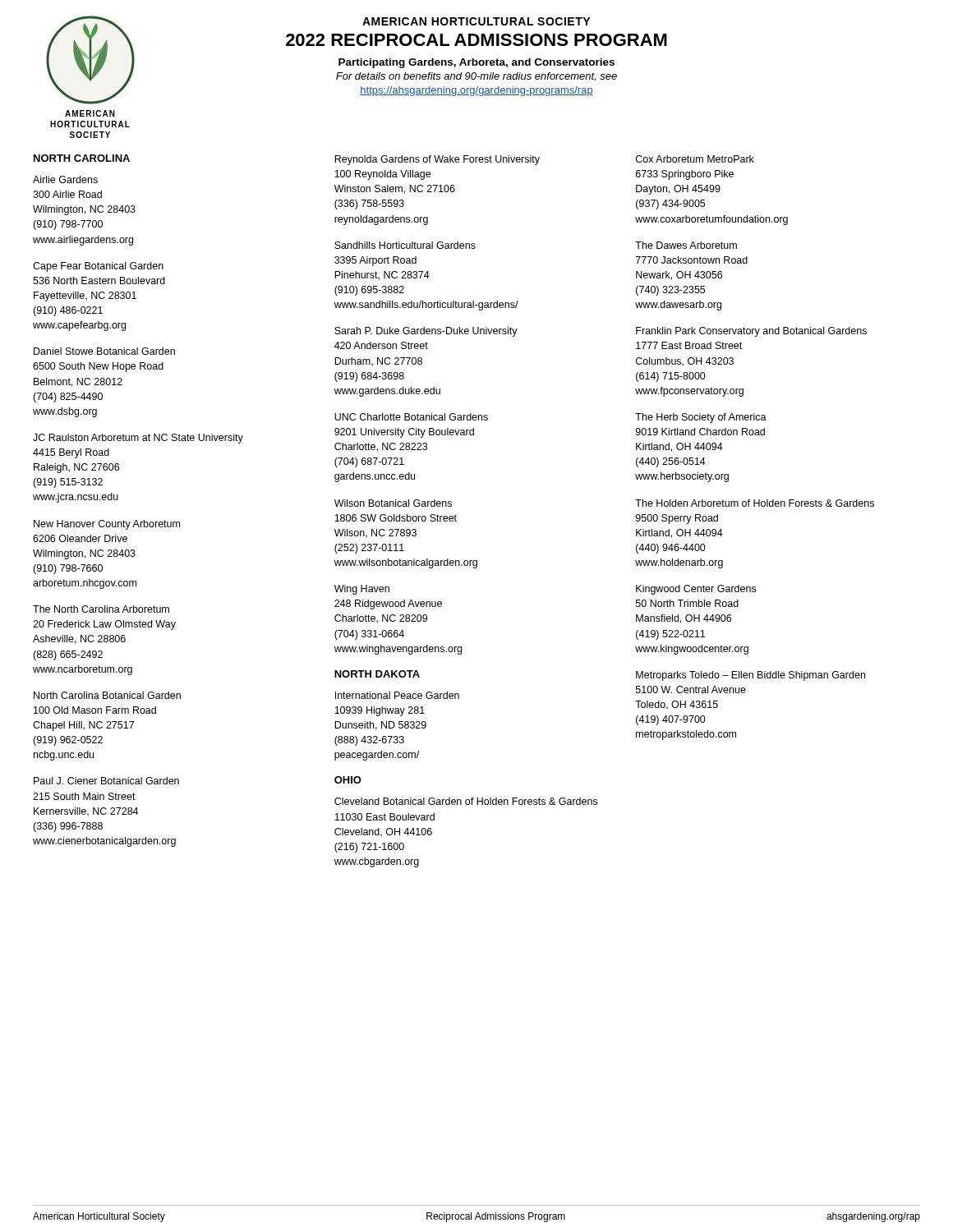Screen dimensions: 1232x953
Task: Point to the text starting "The North Carolina Arboretum 20"
Action: pos(104,639)
